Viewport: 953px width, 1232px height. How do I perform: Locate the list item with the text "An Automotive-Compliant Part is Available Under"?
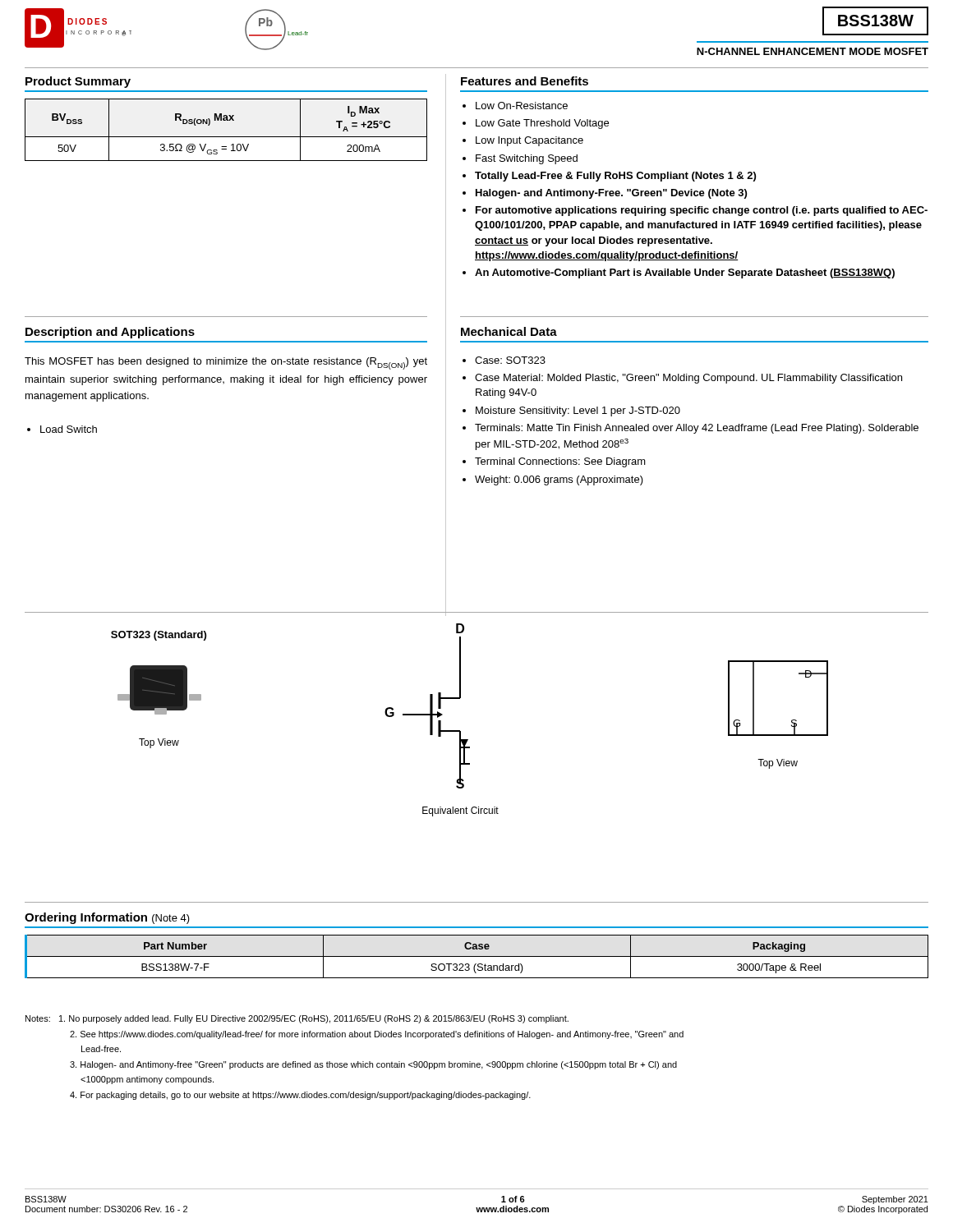point(685,272)
